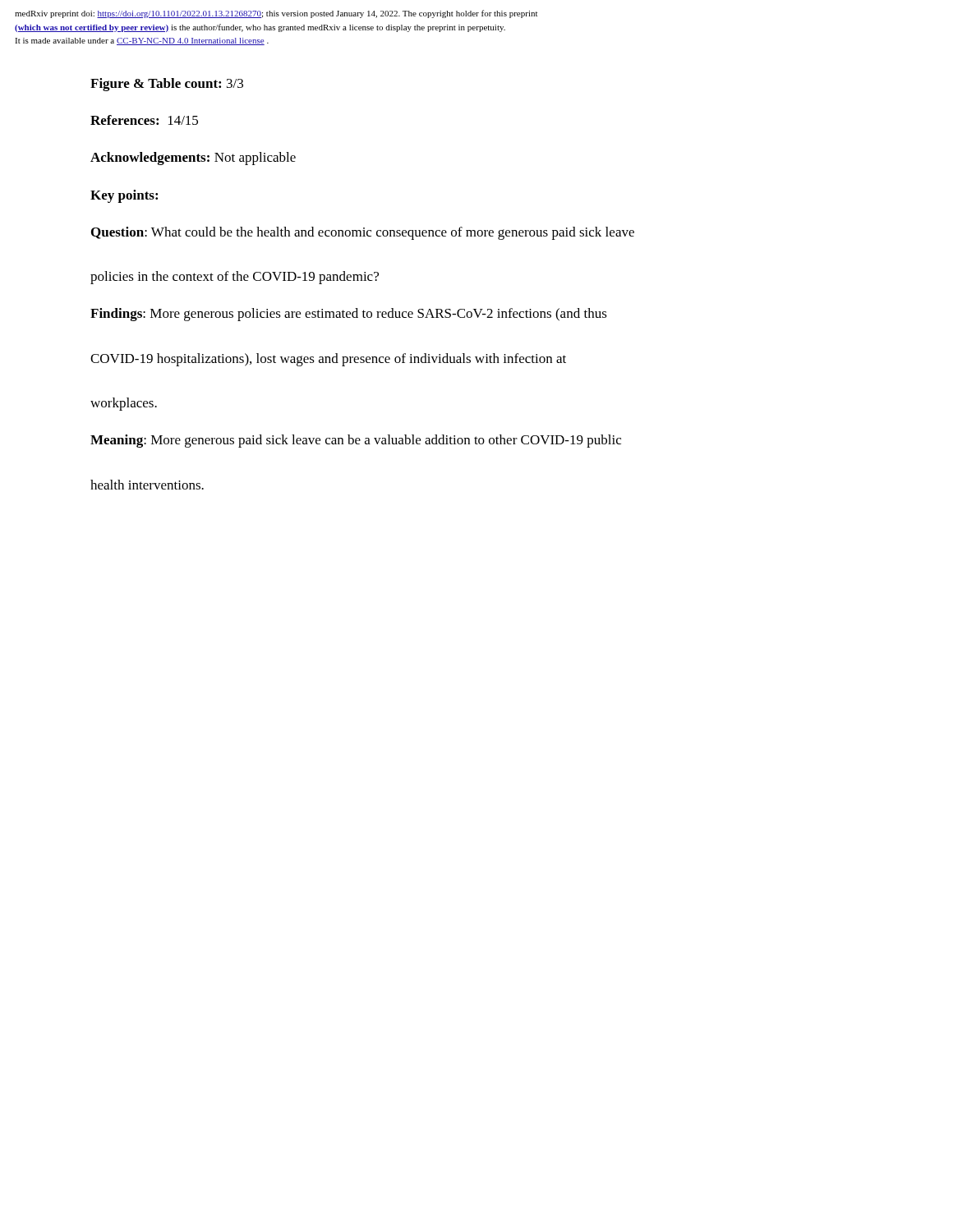Click on the text block that says "Findings: More generous"
Screen dimensions: 1232x953
[x=349, y=358]
